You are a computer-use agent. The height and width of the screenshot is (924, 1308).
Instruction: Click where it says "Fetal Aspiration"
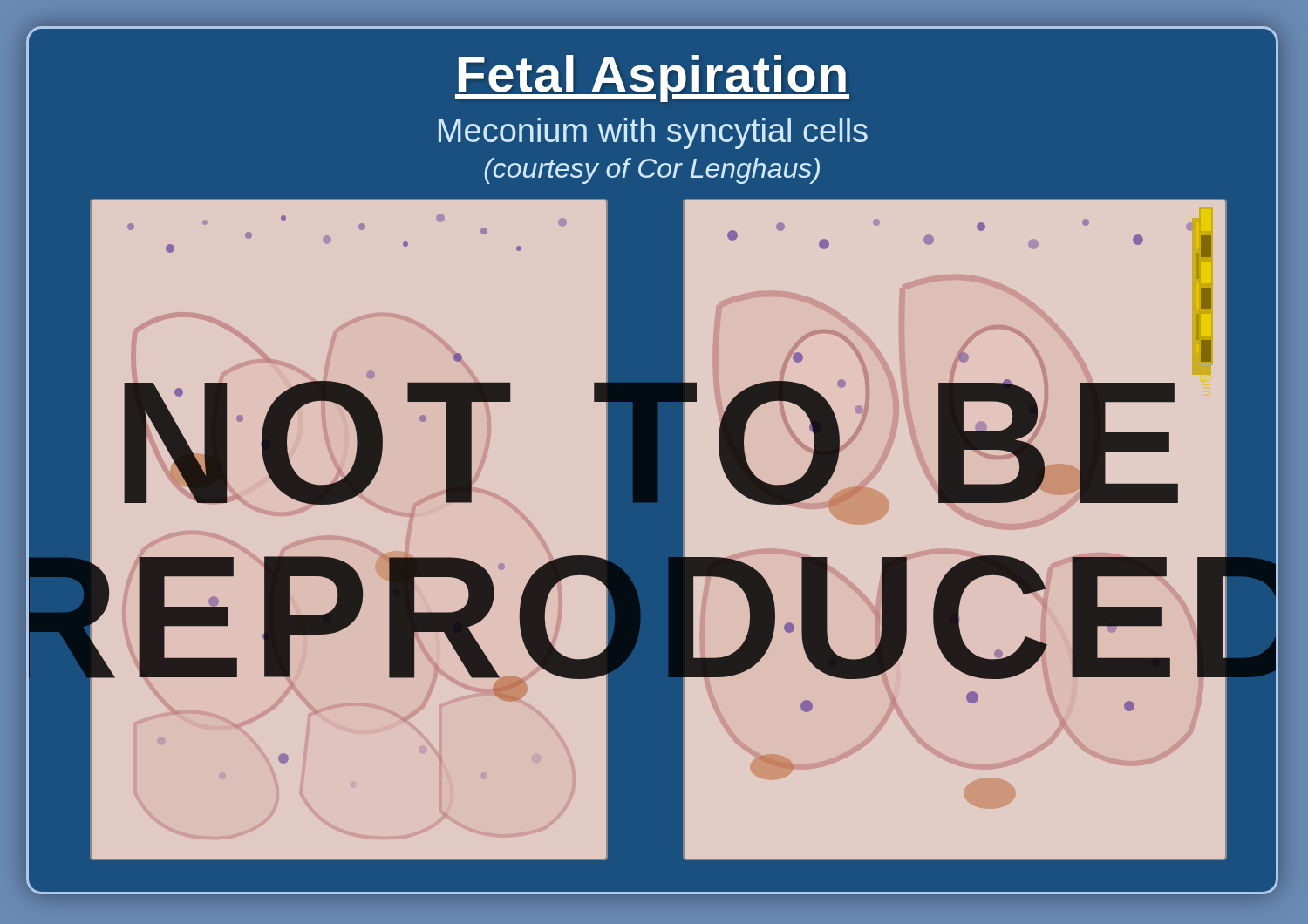[652, 74]
